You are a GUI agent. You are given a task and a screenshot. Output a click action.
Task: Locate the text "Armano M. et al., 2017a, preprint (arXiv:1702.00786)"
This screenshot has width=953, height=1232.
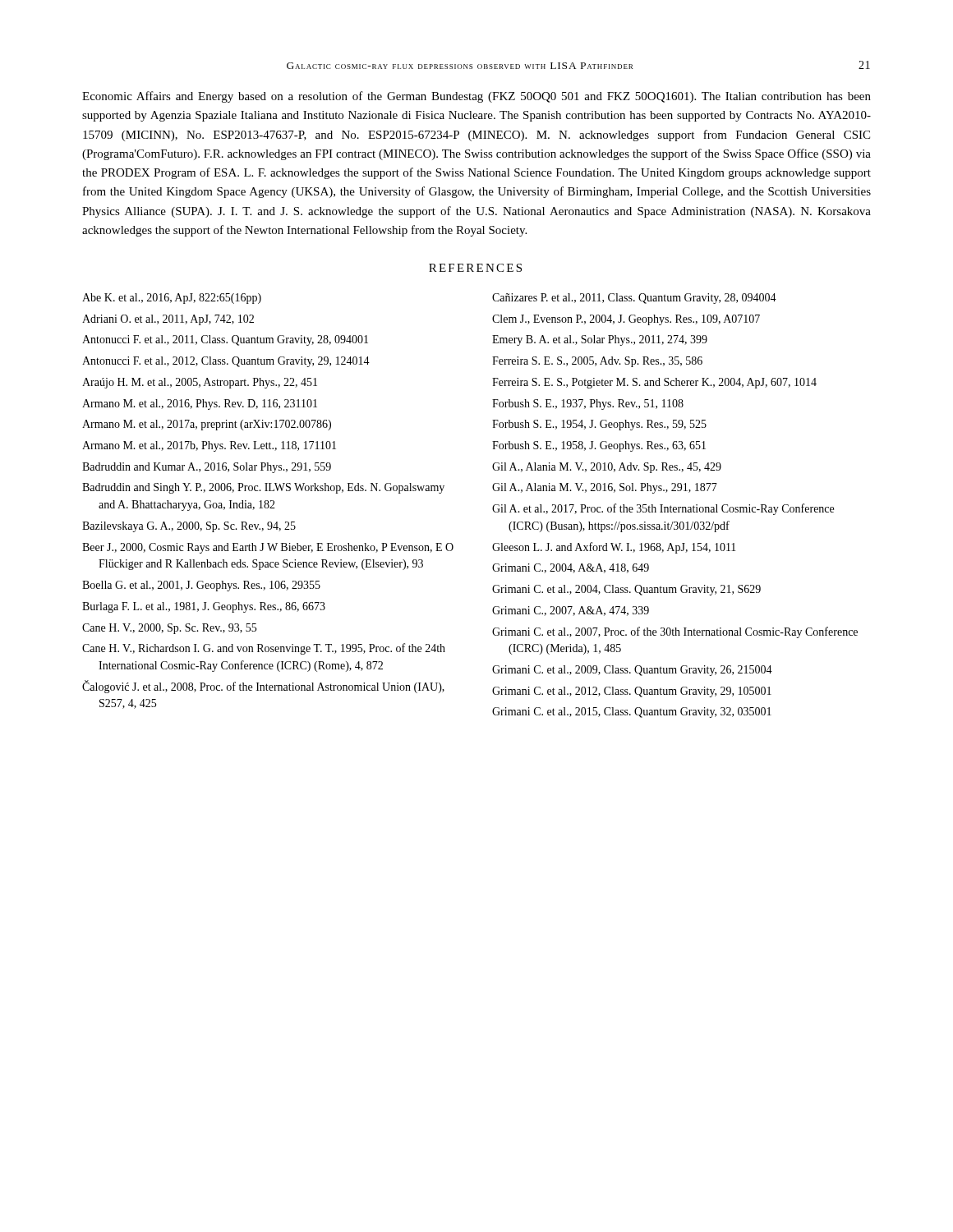click(207, 424)
